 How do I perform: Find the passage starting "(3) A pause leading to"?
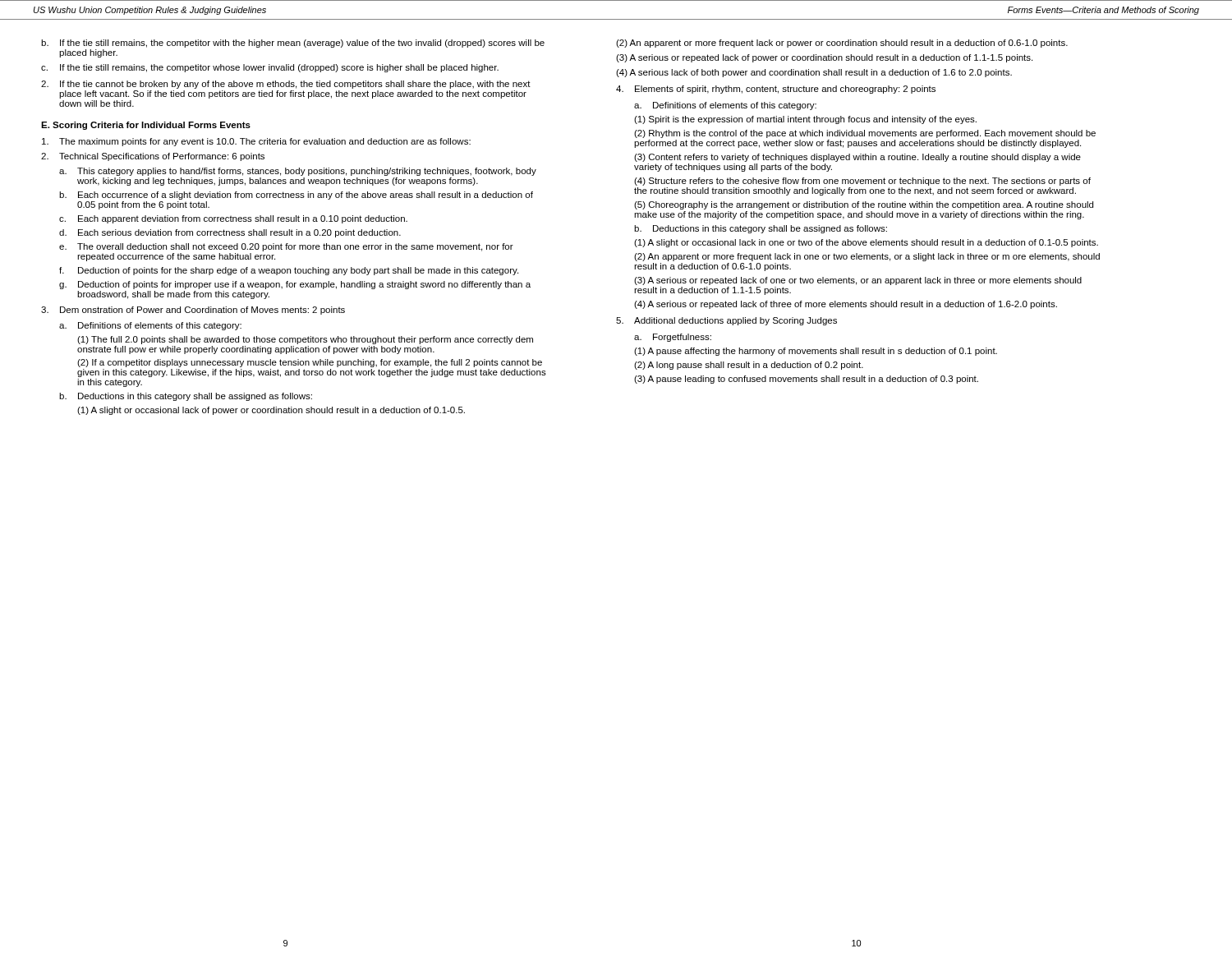[807, 379]
